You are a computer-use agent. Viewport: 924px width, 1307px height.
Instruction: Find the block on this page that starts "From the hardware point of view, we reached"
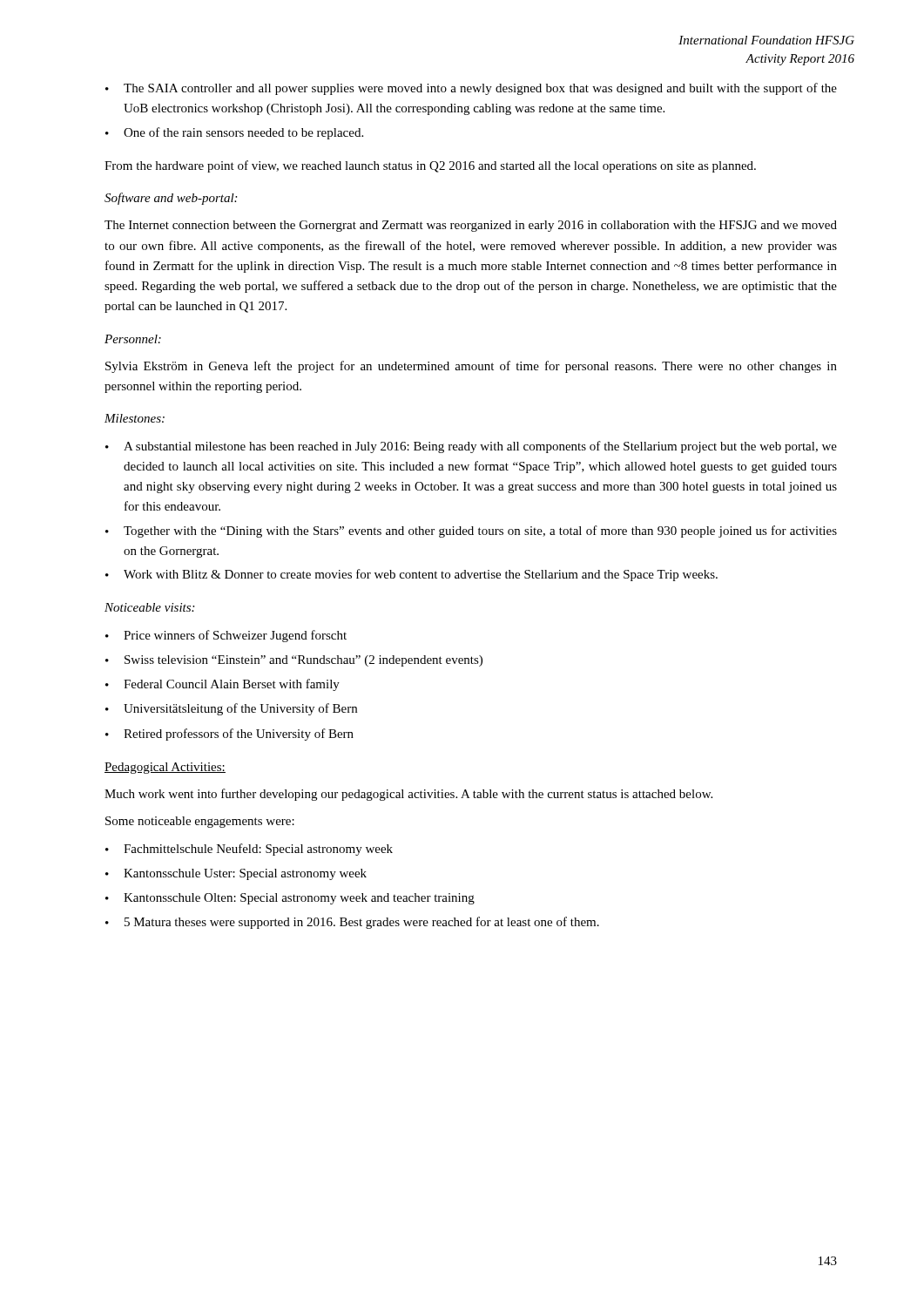coord(431,165)
